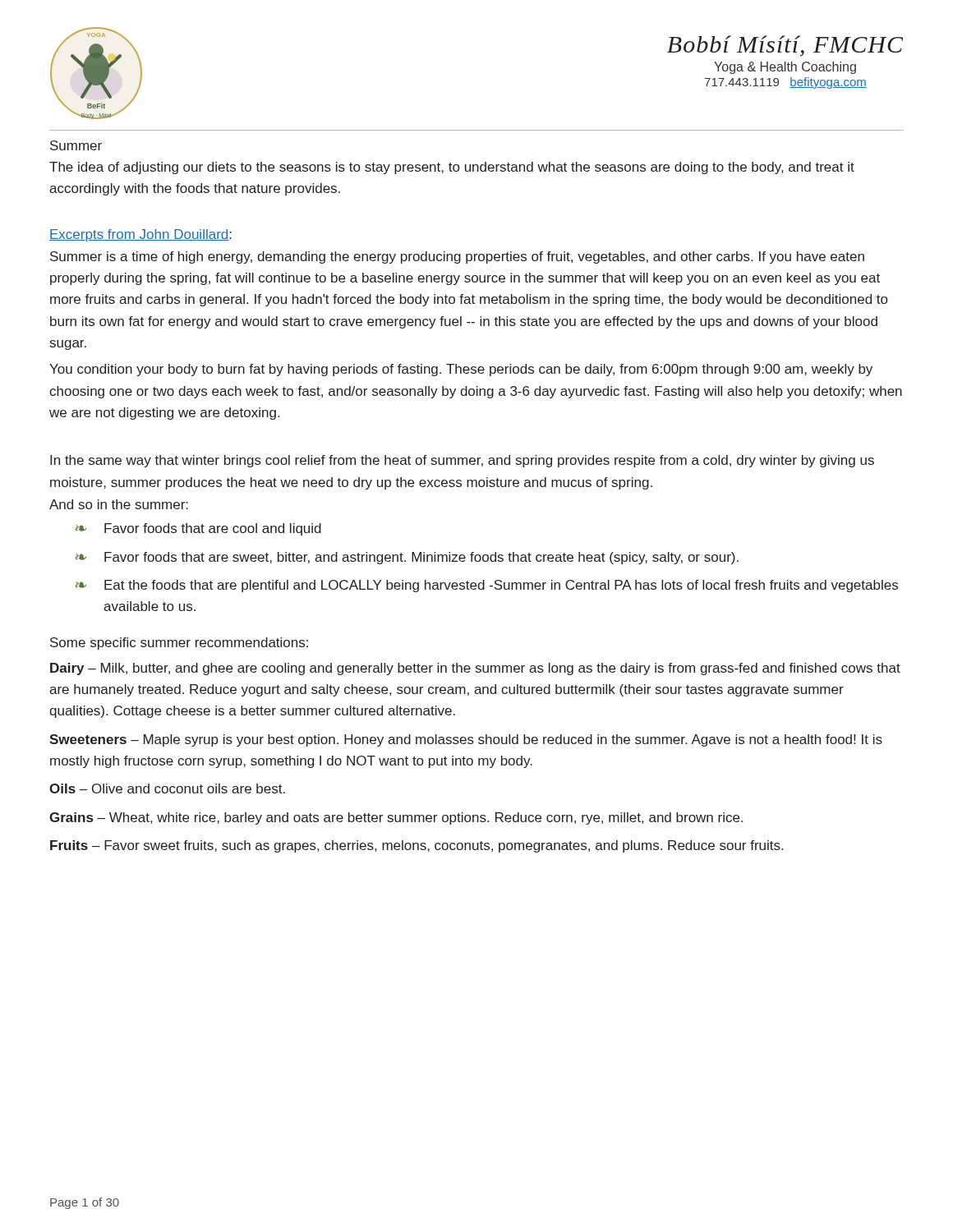The width and height of the screenshot is (953, 1232).
Task: Find the text block containing "Sweeteners – Maple syrup is your"
Action: pos(466,750)
